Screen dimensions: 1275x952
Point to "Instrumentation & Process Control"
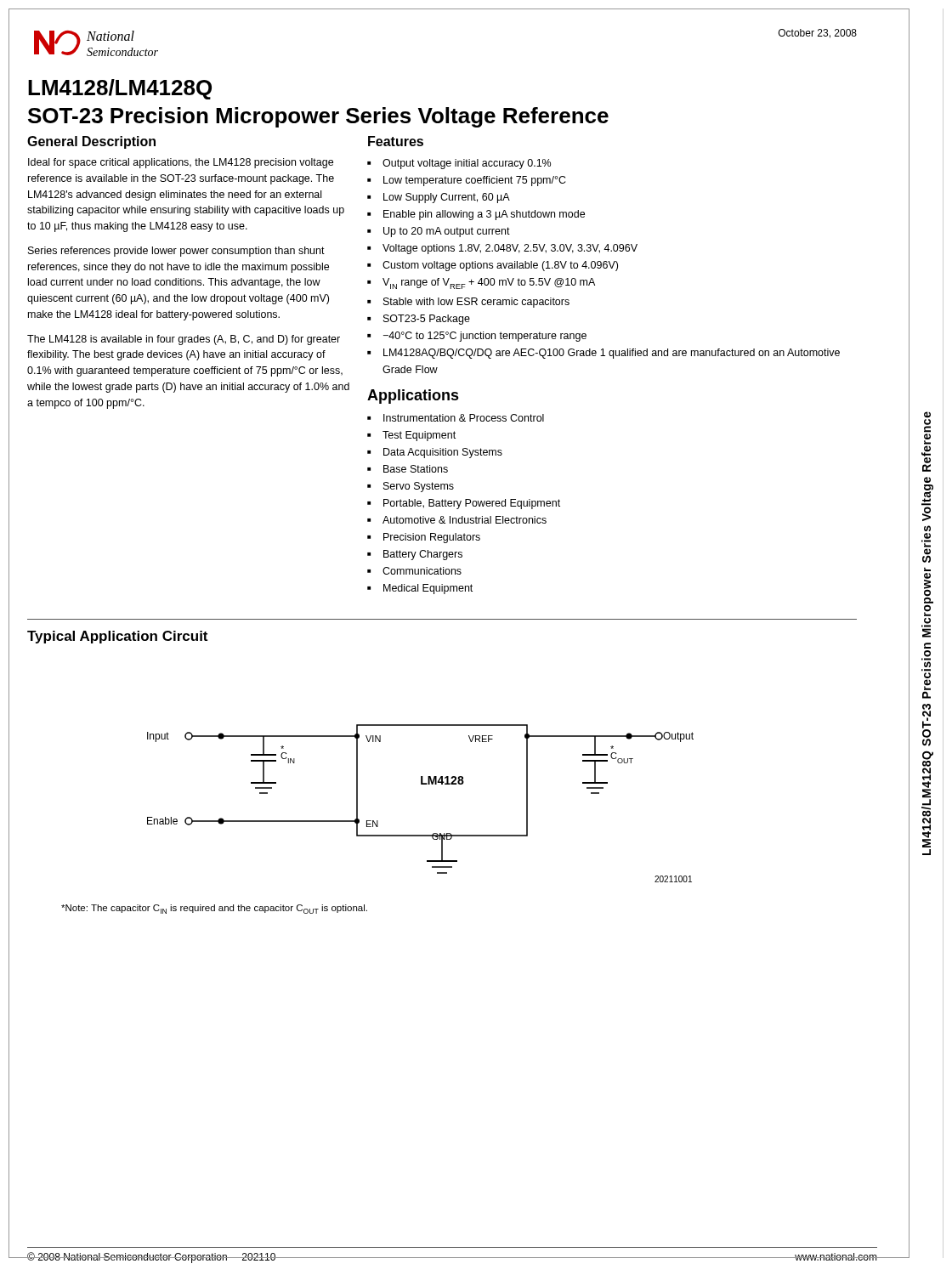(x=463, y=418)
